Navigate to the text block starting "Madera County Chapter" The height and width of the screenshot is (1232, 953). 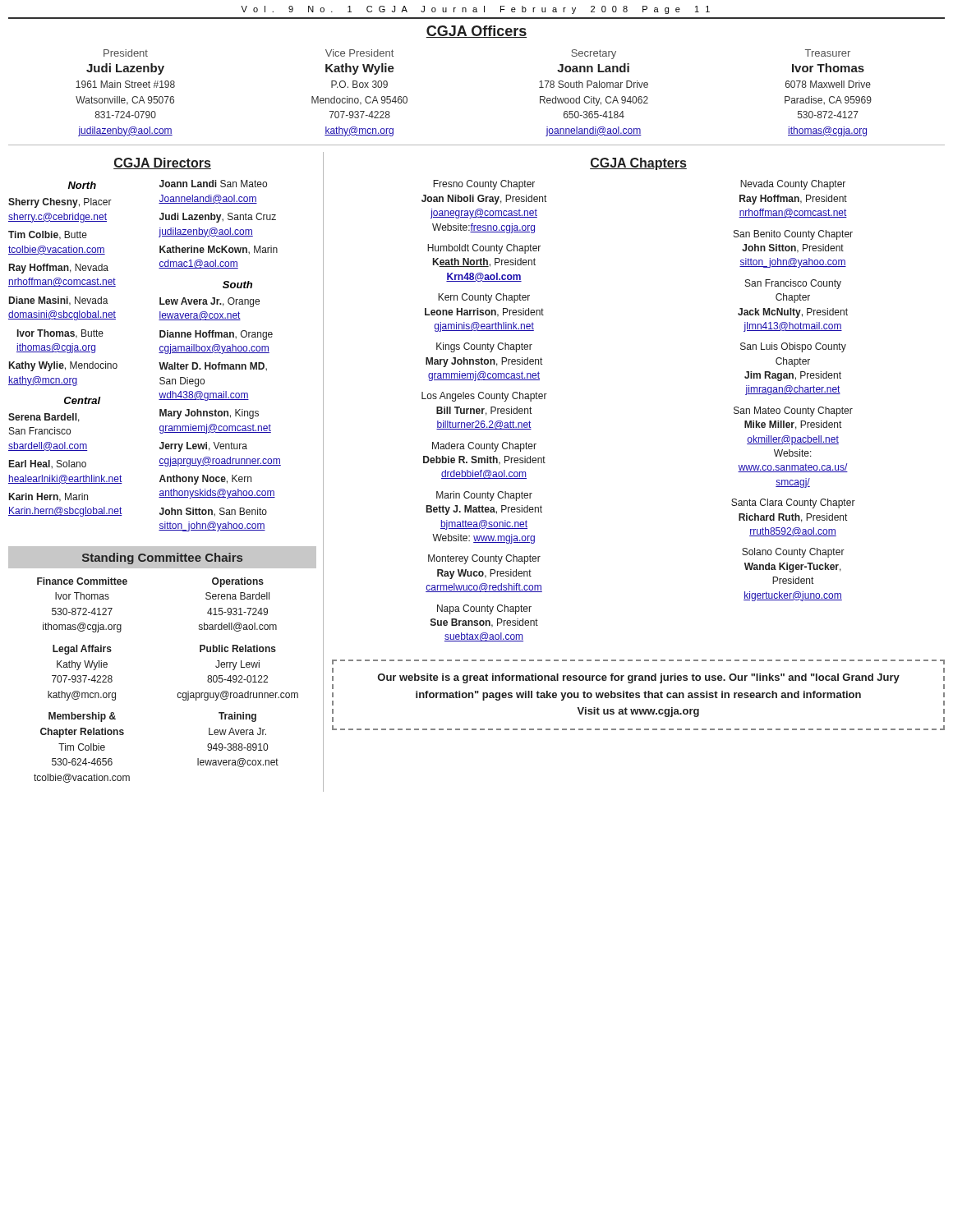coord(484,460)
